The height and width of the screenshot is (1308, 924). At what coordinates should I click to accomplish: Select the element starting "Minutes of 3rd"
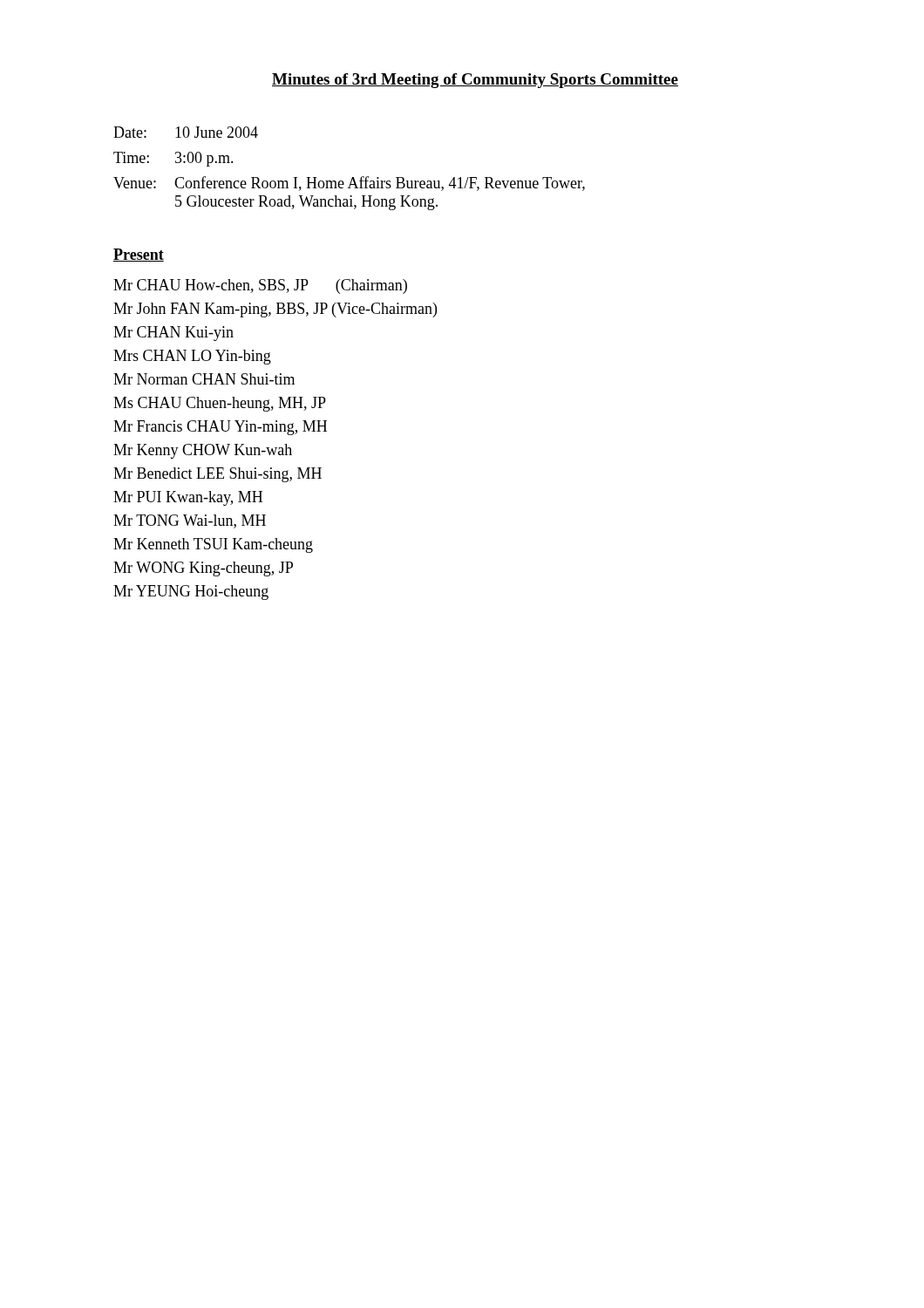coord(475,79)
